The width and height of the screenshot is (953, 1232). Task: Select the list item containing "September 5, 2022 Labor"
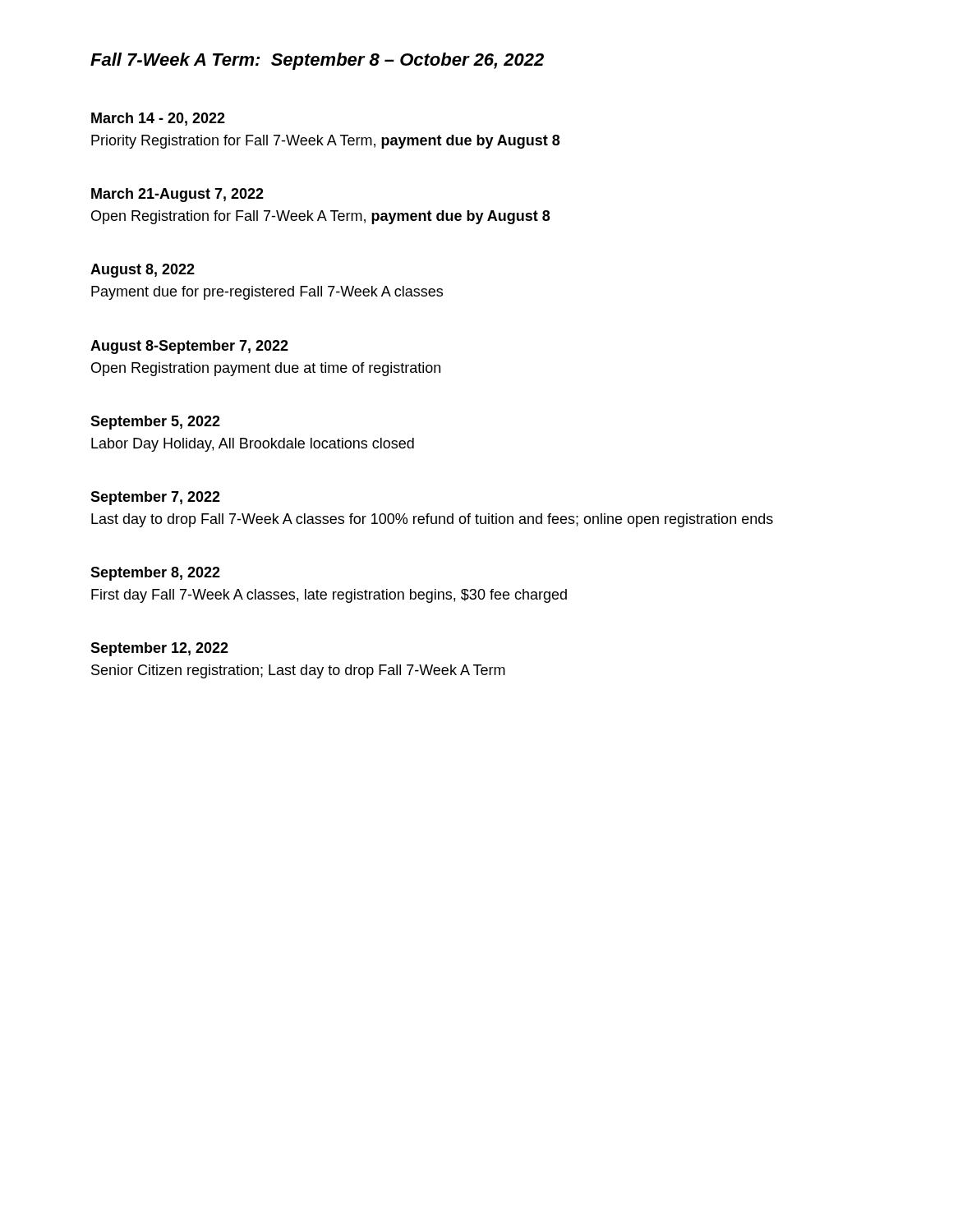[155, 423]
